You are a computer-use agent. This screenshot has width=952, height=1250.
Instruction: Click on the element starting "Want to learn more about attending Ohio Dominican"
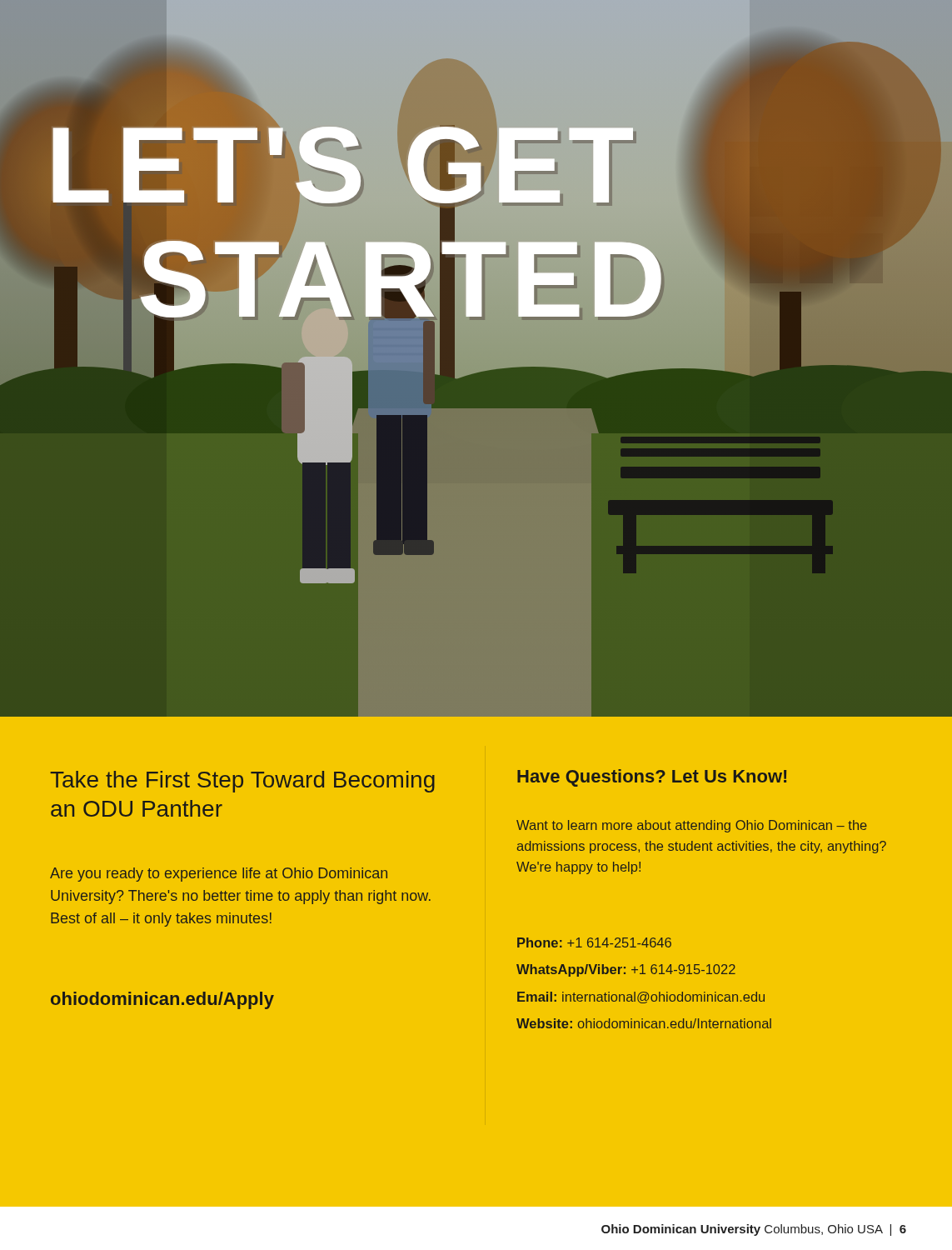click(701, 846)
